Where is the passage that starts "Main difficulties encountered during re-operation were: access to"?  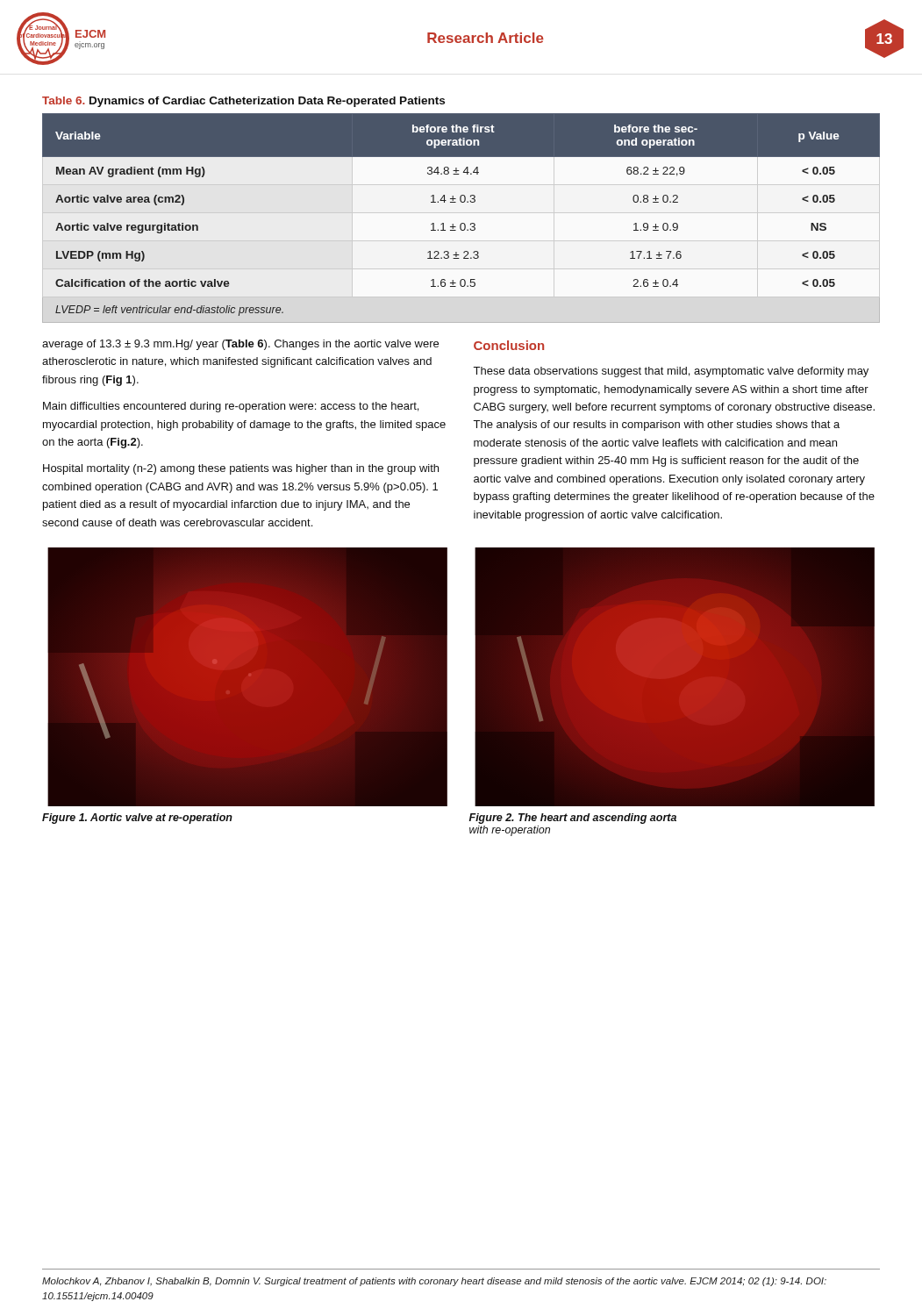pyautogui.click(x=244, y=424)
